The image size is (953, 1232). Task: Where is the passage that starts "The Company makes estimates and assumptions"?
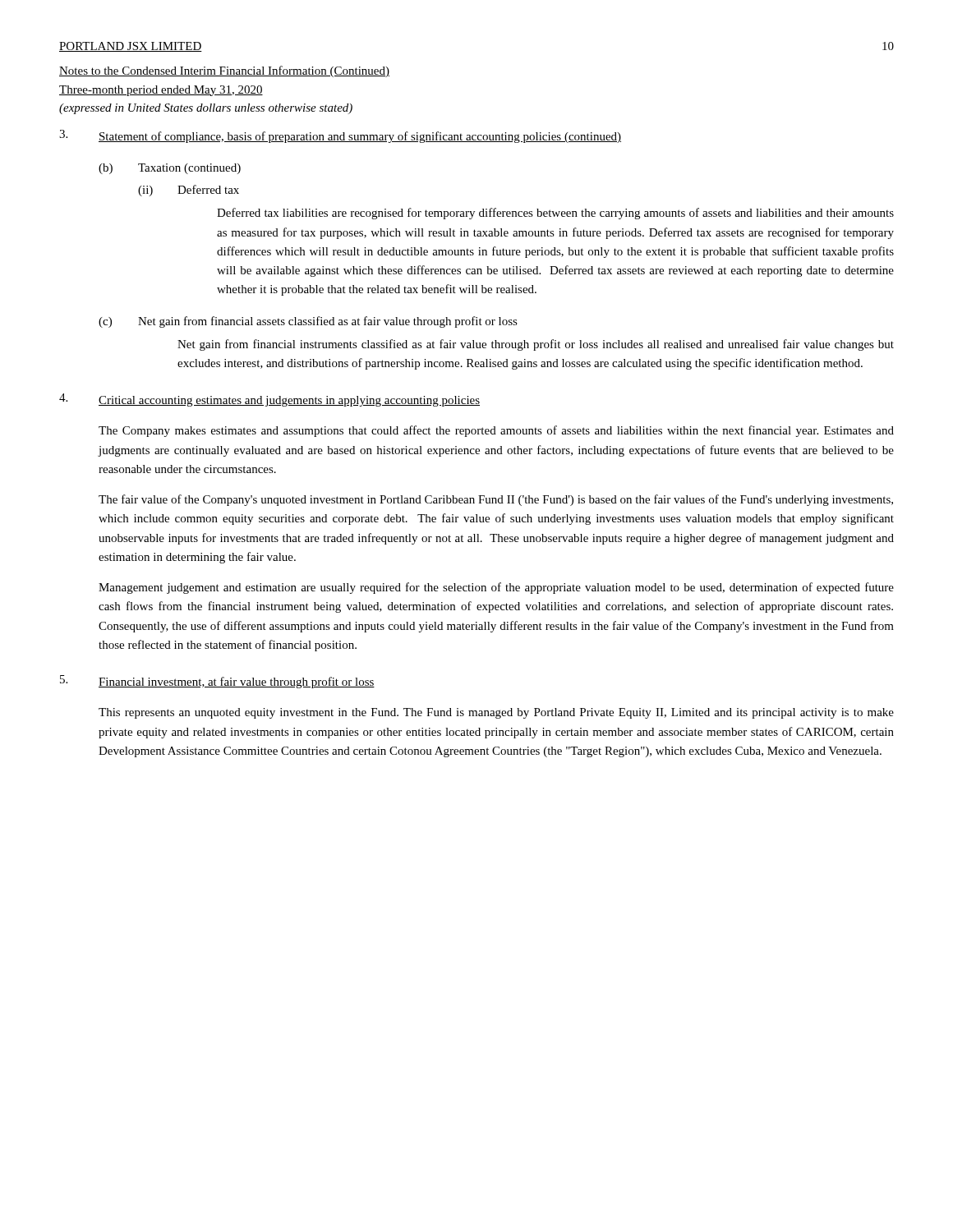click(x=496, y=450)
